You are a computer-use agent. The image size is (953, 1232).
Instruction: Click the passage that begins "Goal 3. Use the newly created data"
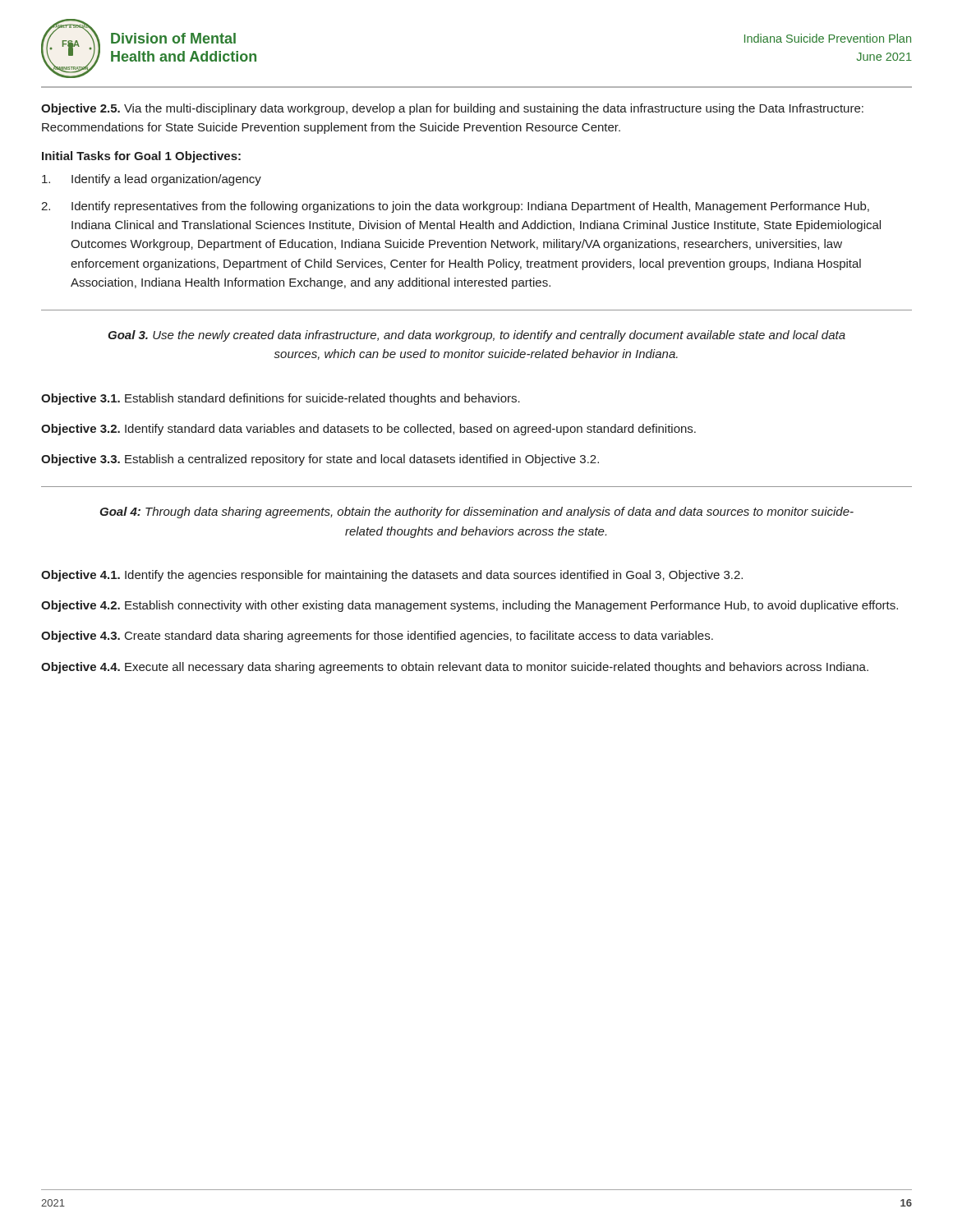tap(476, 344)
